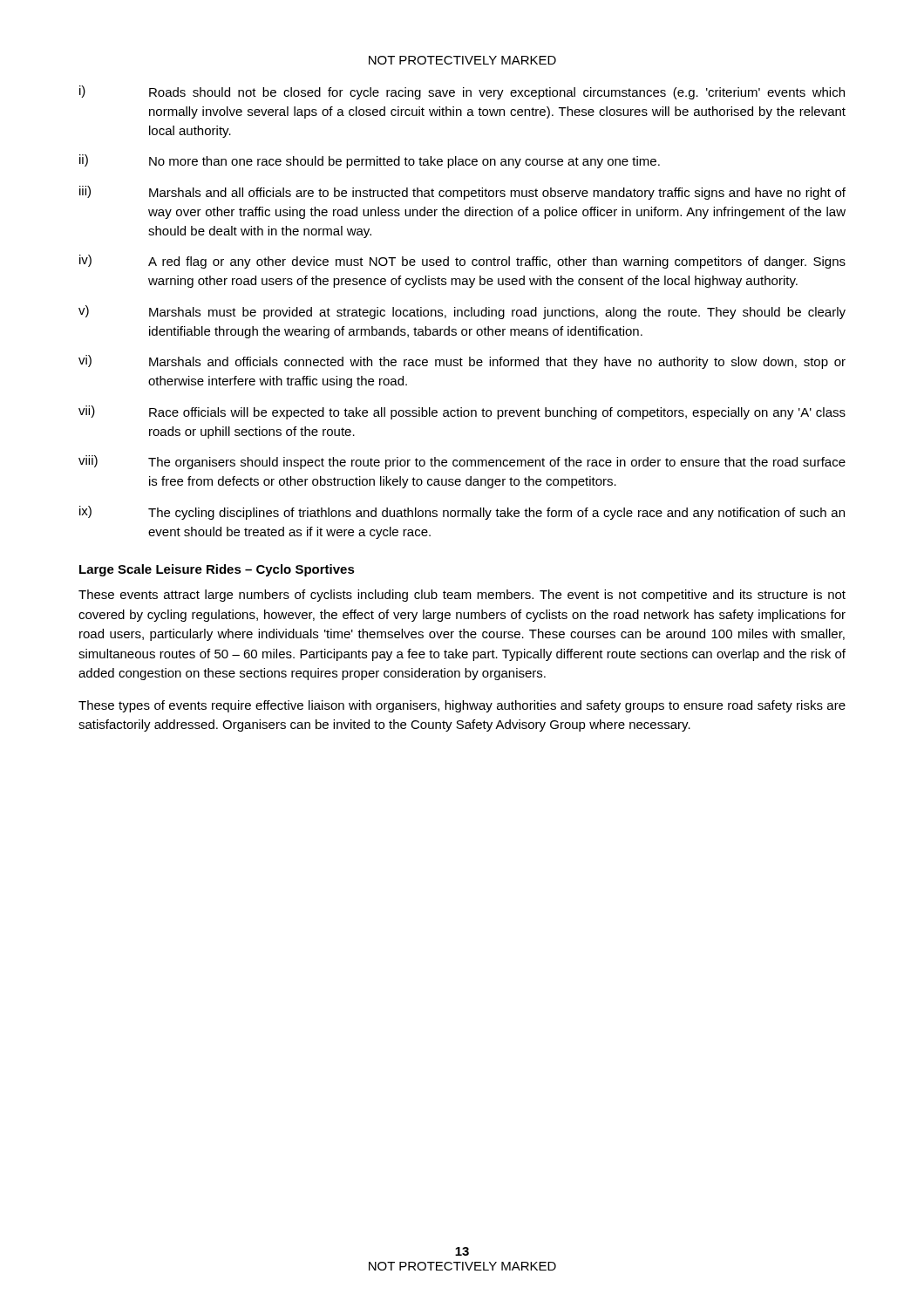The width and height of the screenshot is (924, 1308).
Task: Click the section header that begins "Large Scale Leisure Rides –"
Action: [217, 569]
